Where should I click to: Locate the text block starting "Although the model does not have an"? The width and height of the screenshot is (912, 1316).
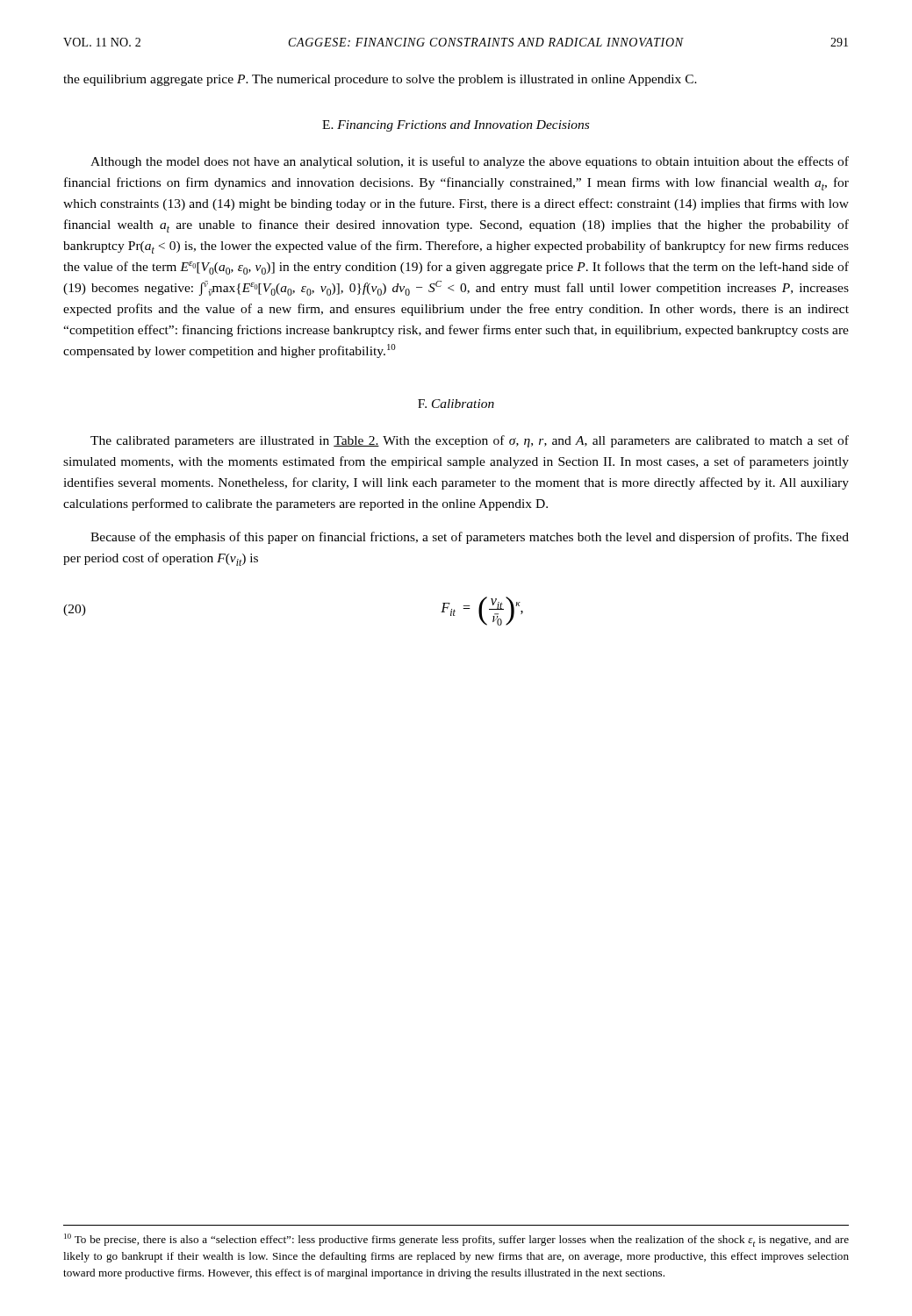[x=456, y=256]
